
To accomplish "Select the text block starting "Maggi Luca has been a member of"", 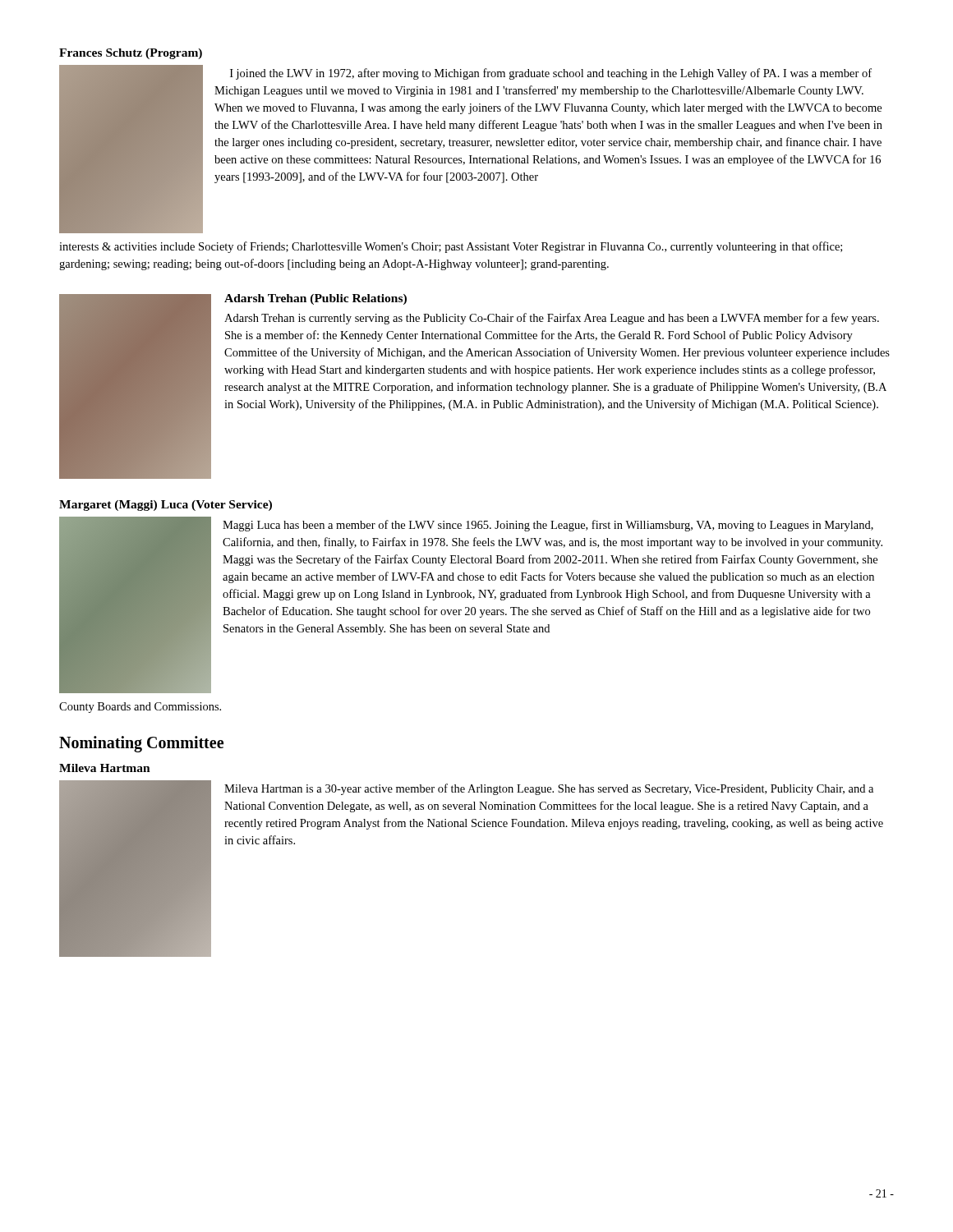I will pos(553,577).
